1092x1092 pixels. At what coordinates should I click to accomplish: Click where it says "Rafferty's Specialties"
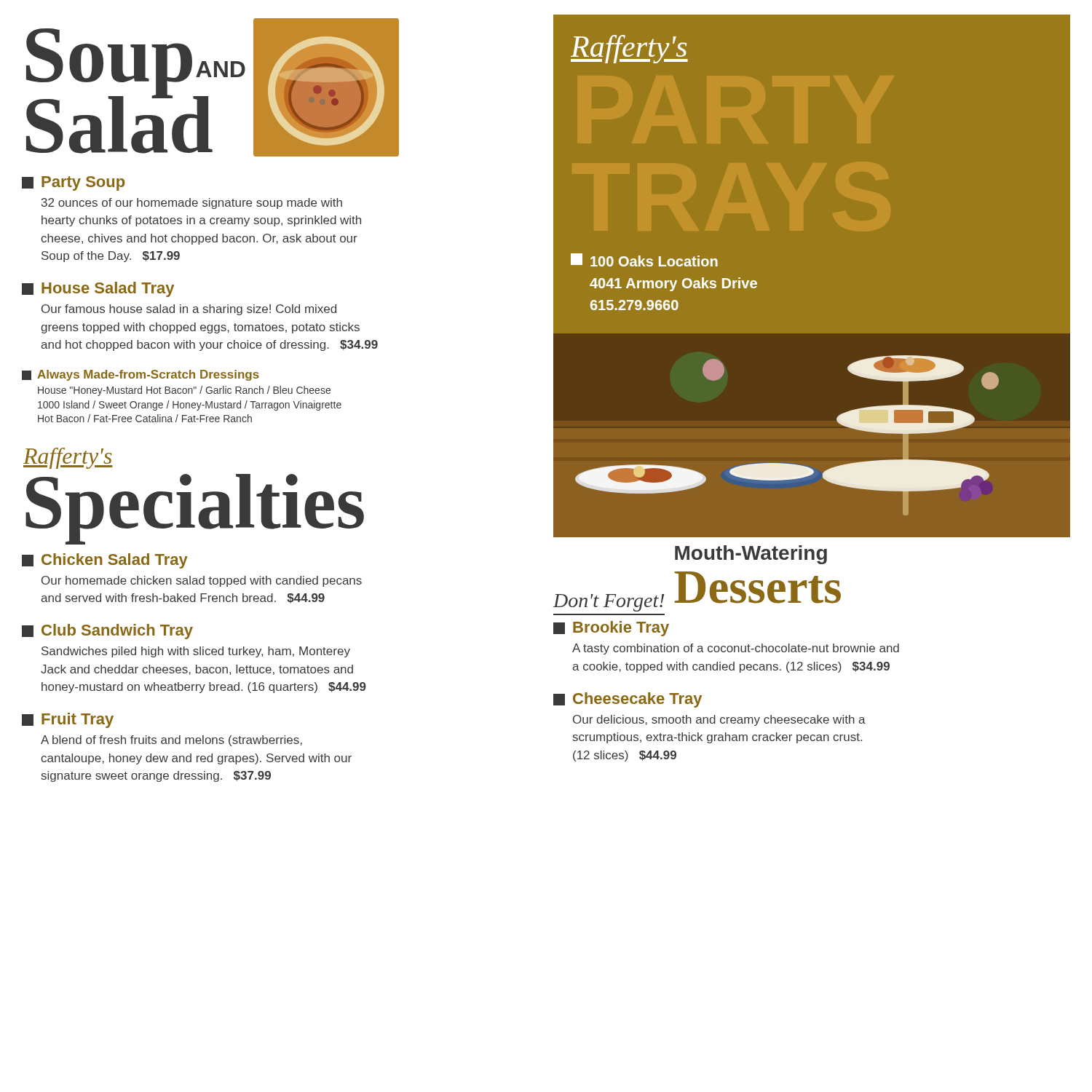click(269, 491)
